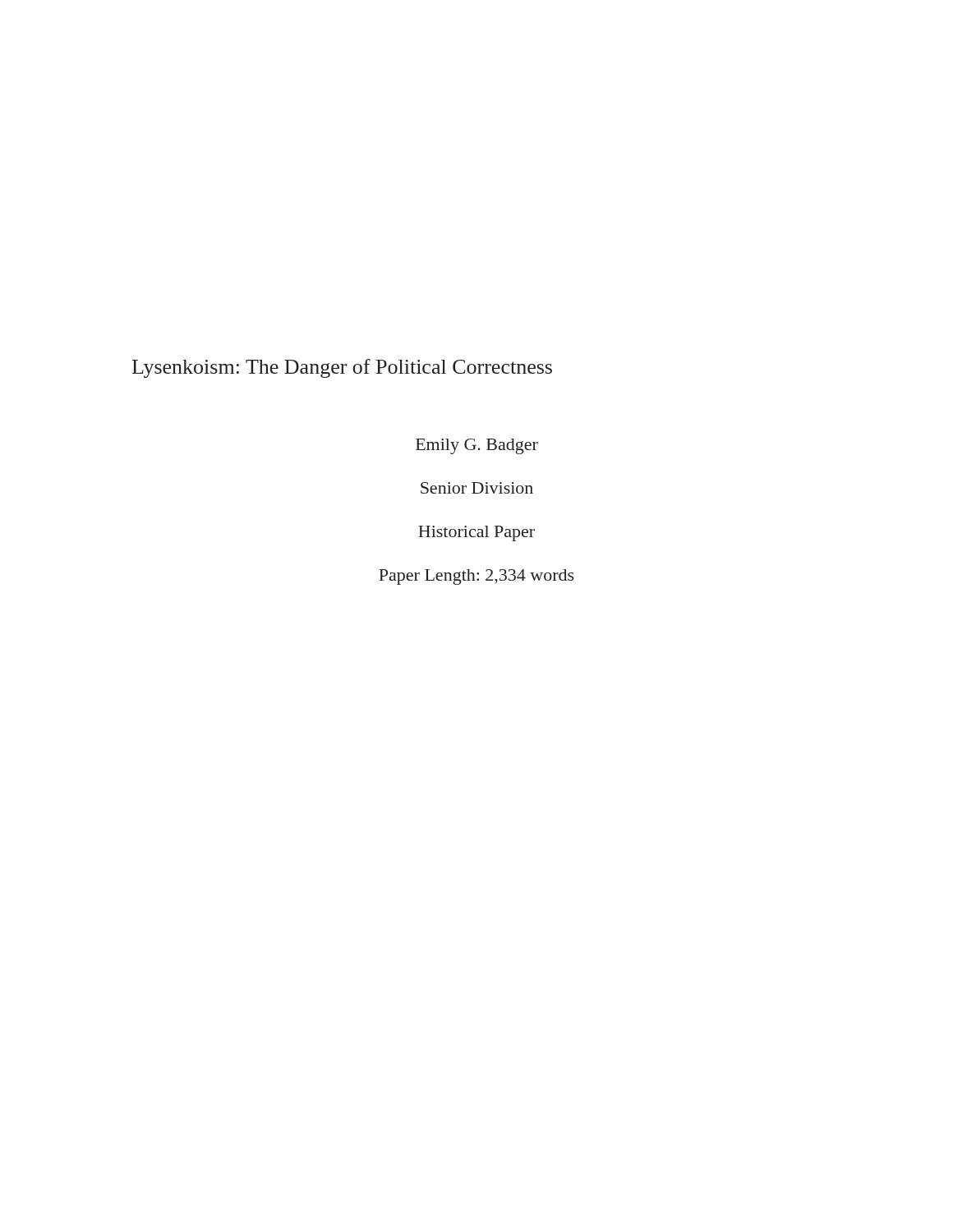Point to "Paper Length: 2,334 words"
Screen dimensions: 1232x953
tap(476, 574)
